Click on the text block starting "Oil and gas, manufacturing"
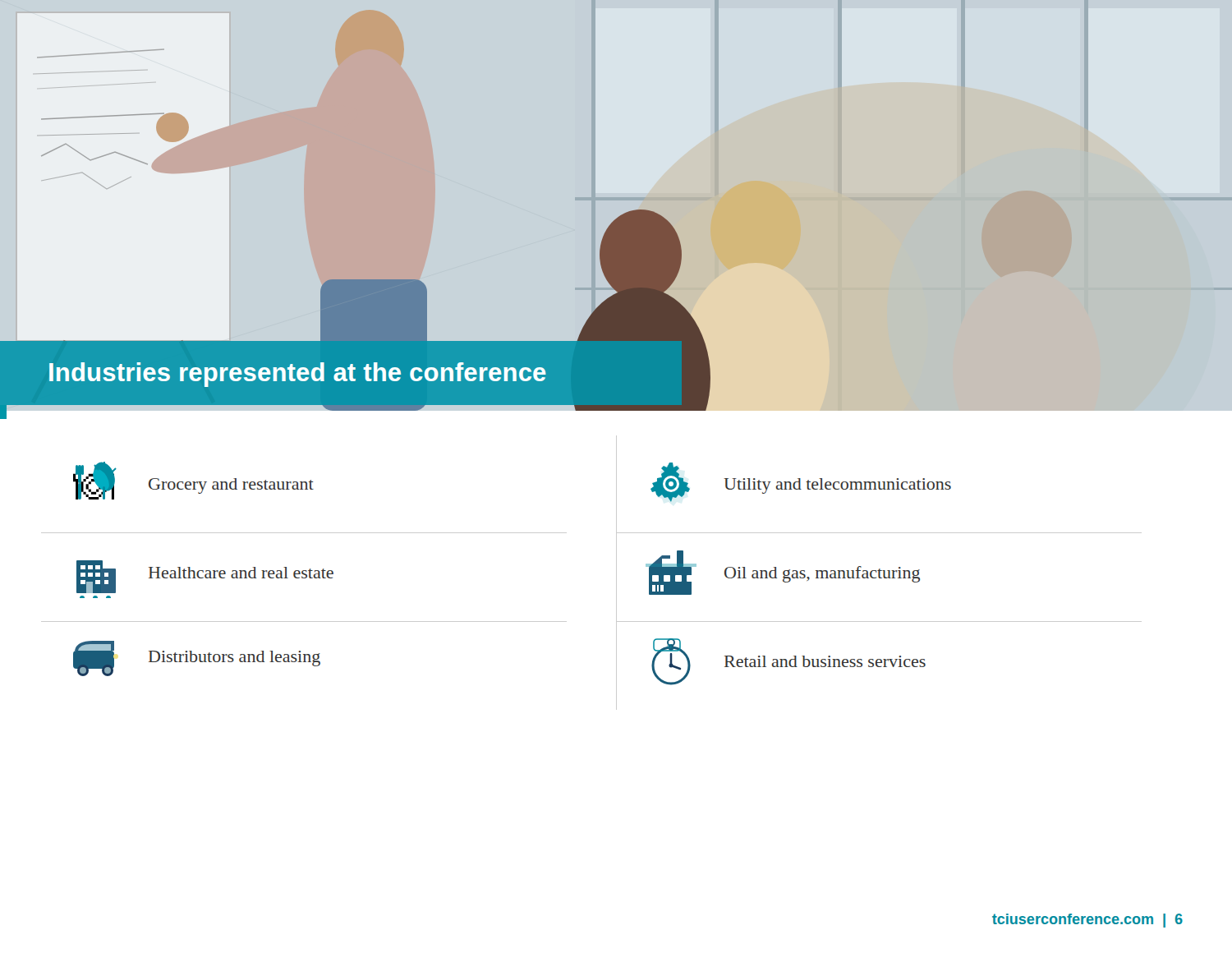 point(781,573)
